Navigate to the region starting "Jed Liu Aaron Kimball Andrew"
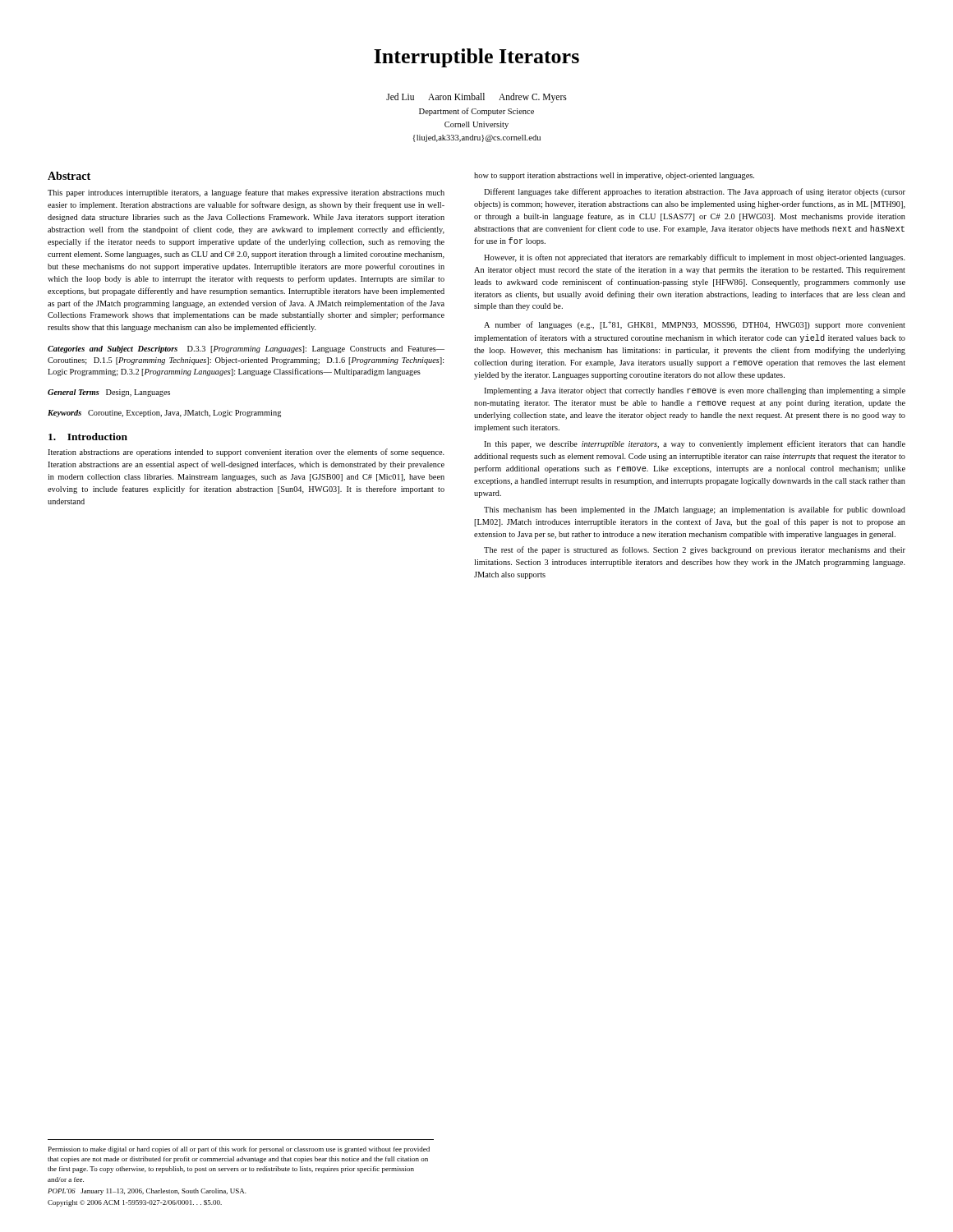Image resolution: width=953 pixels, height=1232 pixels. [476, 97]
